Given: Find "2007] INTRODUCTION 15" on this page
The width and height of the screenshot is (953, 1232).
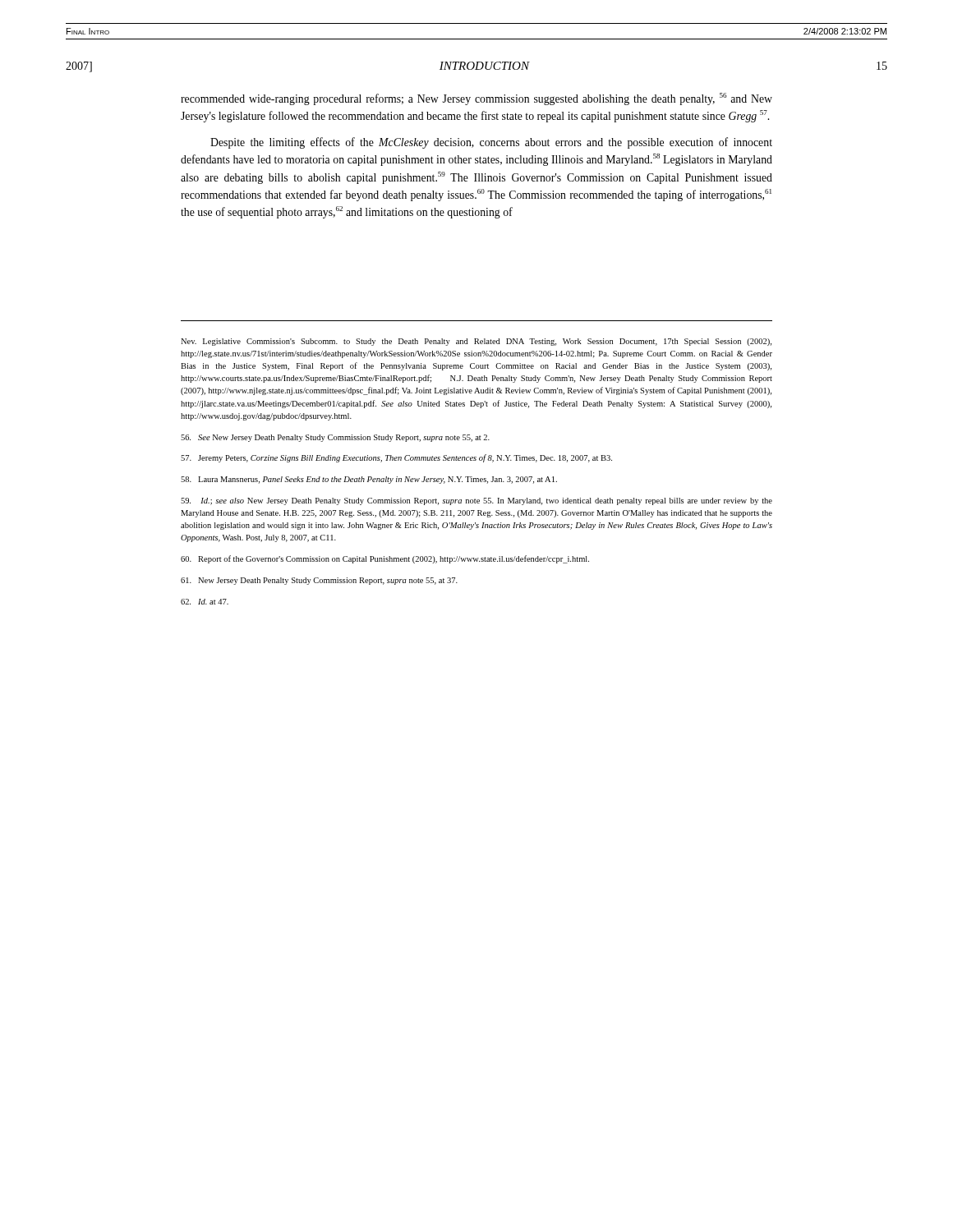Looking at the screenshot, I should tap(476, 66).
